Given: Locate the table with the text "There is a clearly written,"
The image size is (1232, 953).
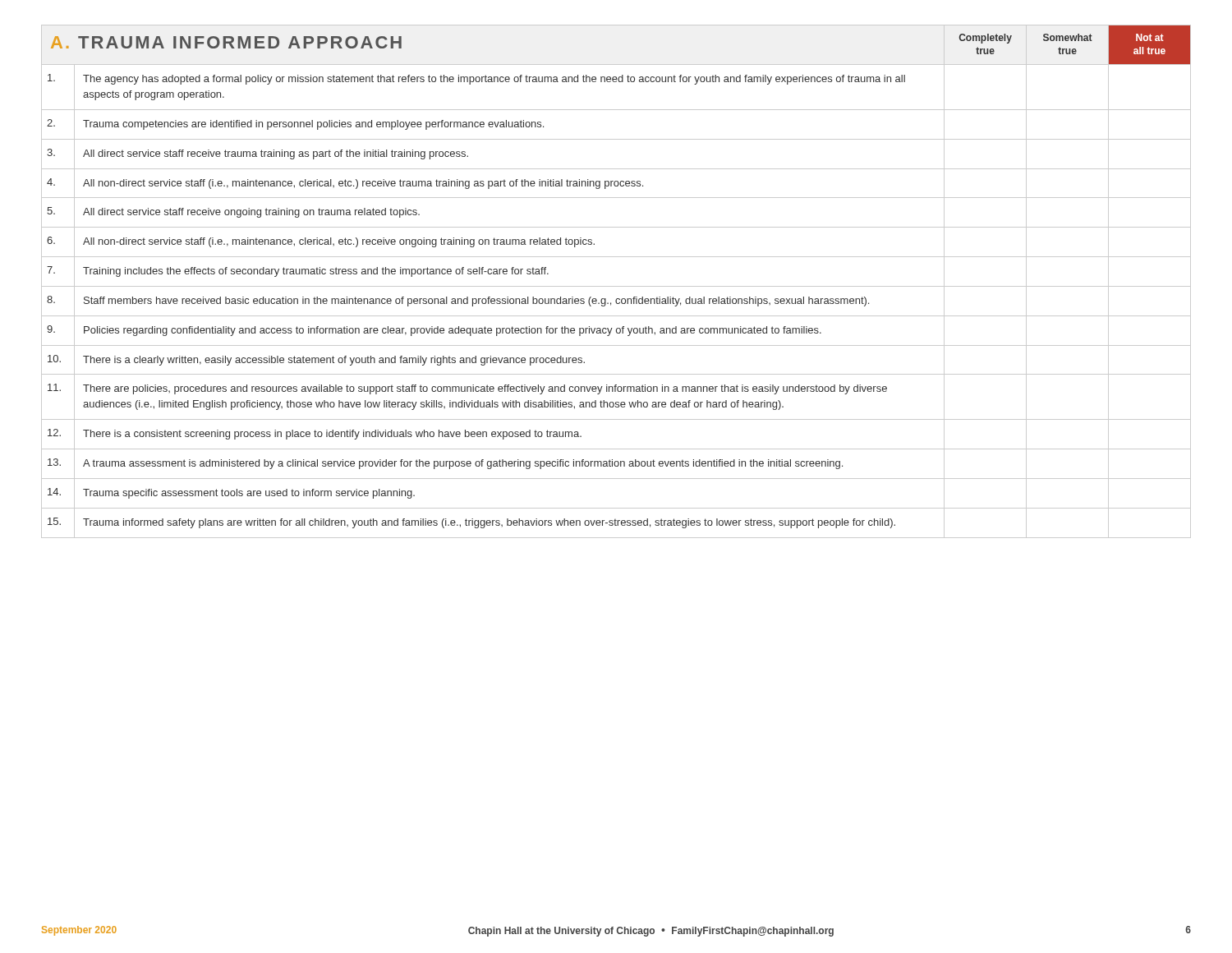Looking at the screenshot, I should click(x=616, y=281).
